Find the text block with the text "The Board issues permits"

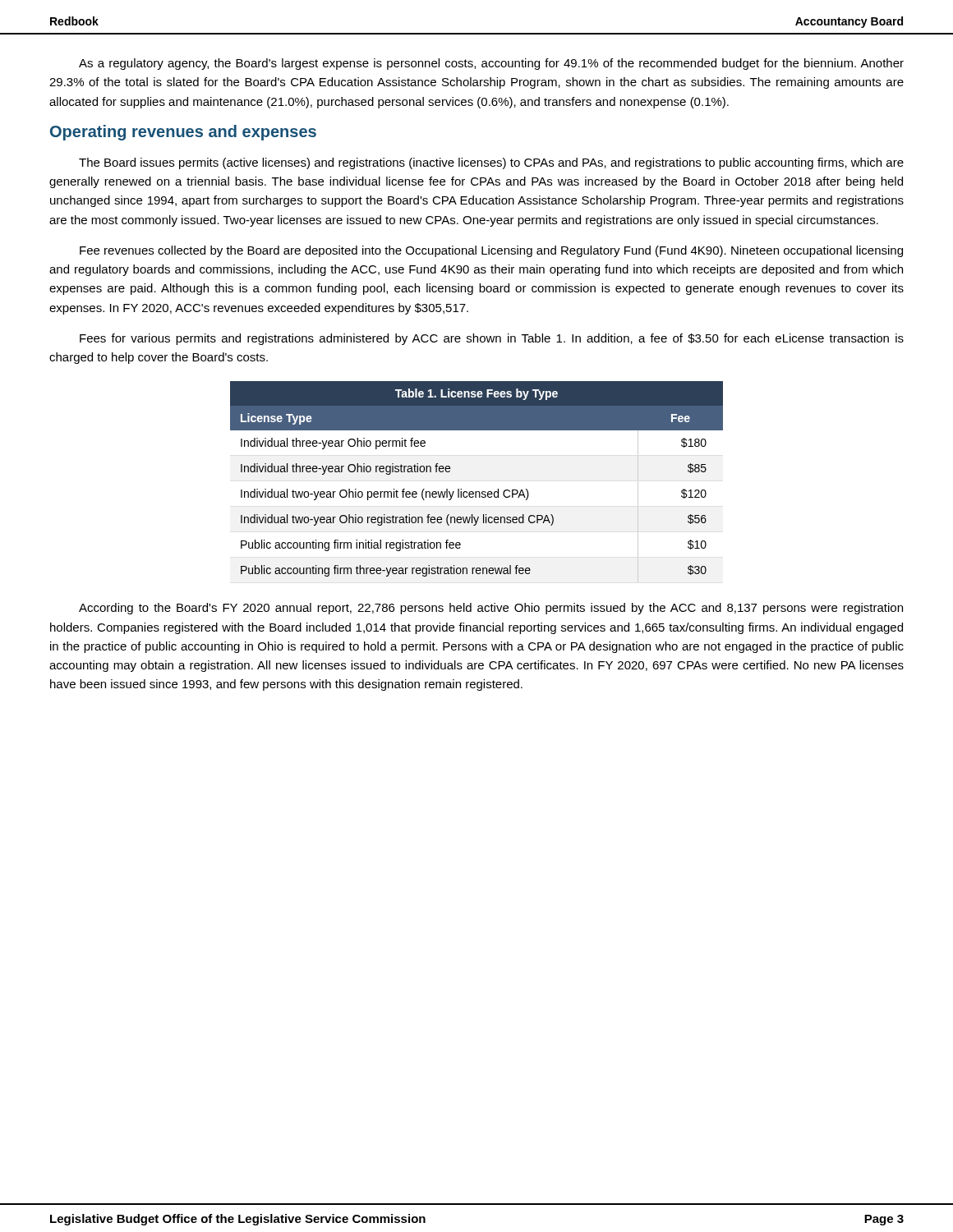coord(476,191)
